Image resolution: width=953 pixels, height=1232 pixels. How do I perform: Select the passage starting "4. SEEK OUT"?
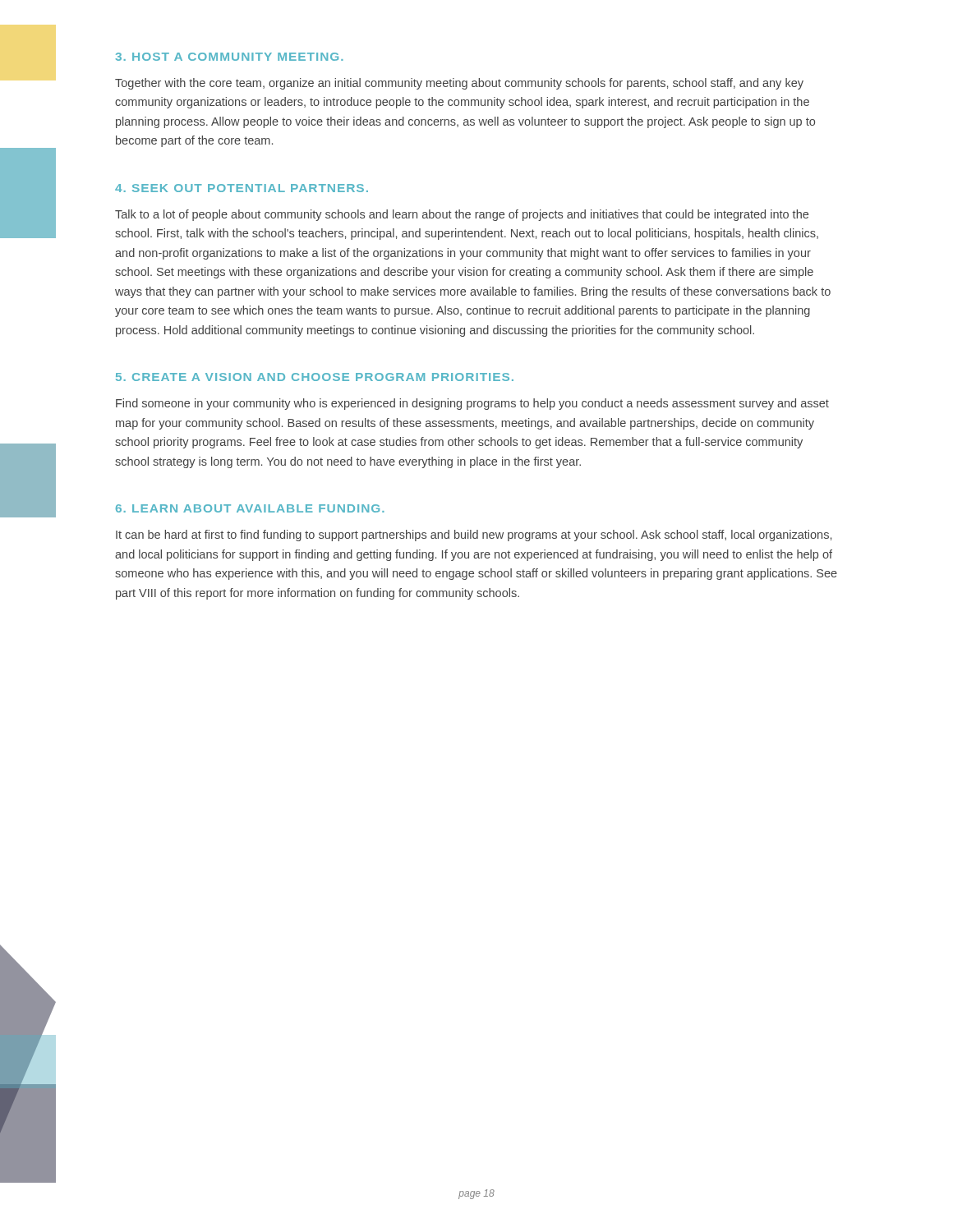click(242, 188)
